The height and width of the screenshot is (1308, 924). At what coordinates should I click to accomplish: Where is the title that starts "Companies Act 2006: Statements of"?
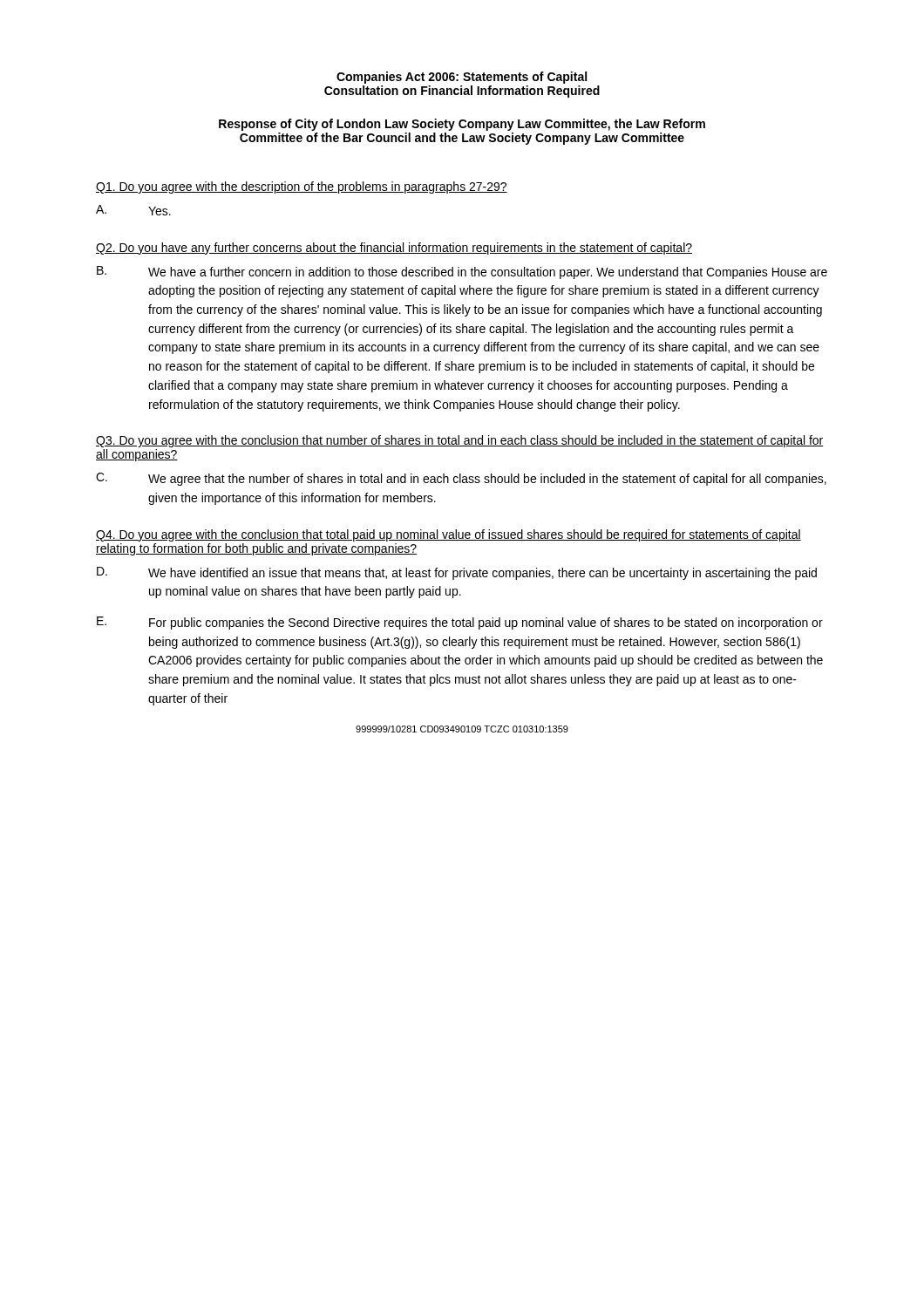(x=462, y=84)
